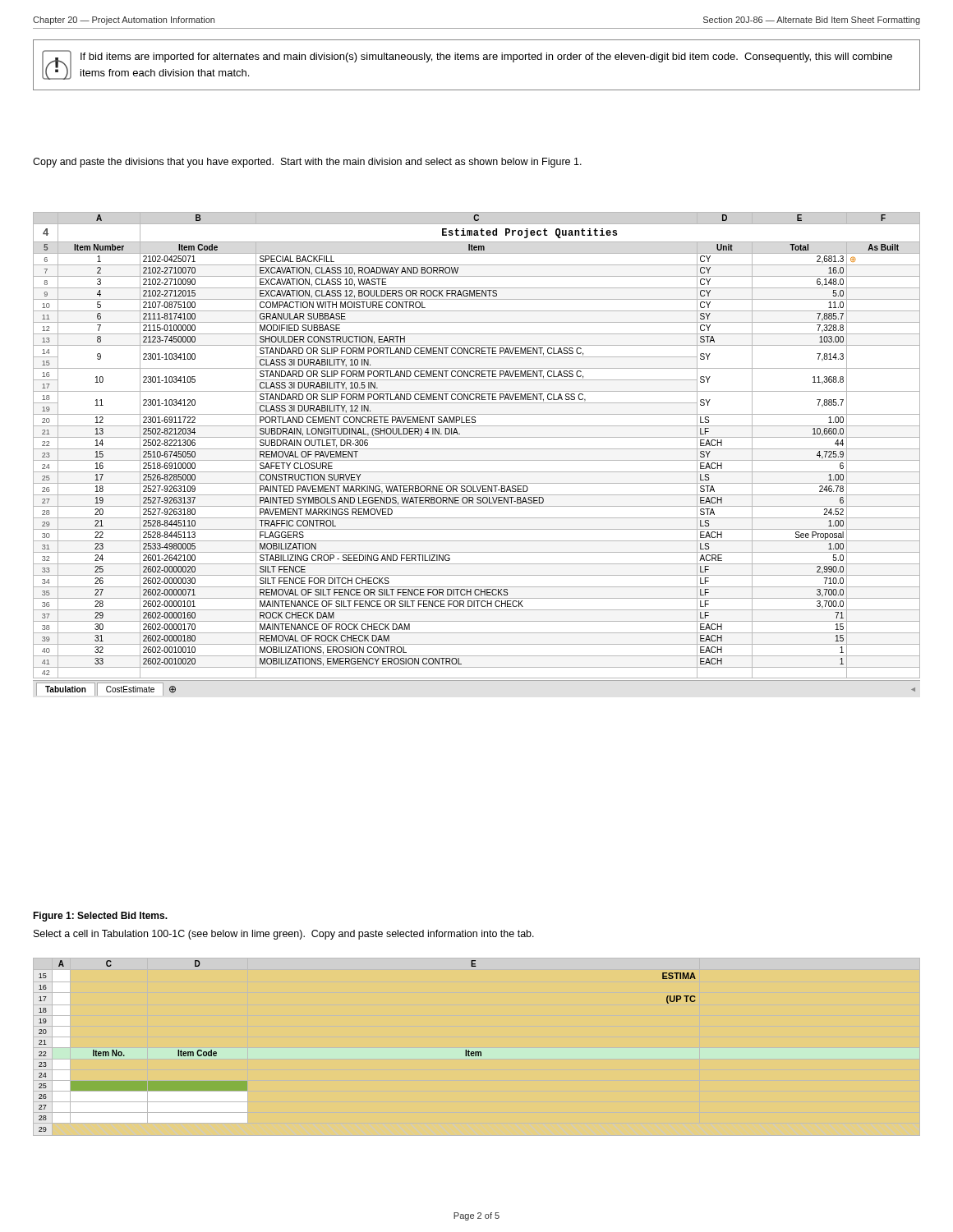953x1232 pixels.
Task: Where is the passage that starts "Select a cell"?
Action: (x=284, y=934)
